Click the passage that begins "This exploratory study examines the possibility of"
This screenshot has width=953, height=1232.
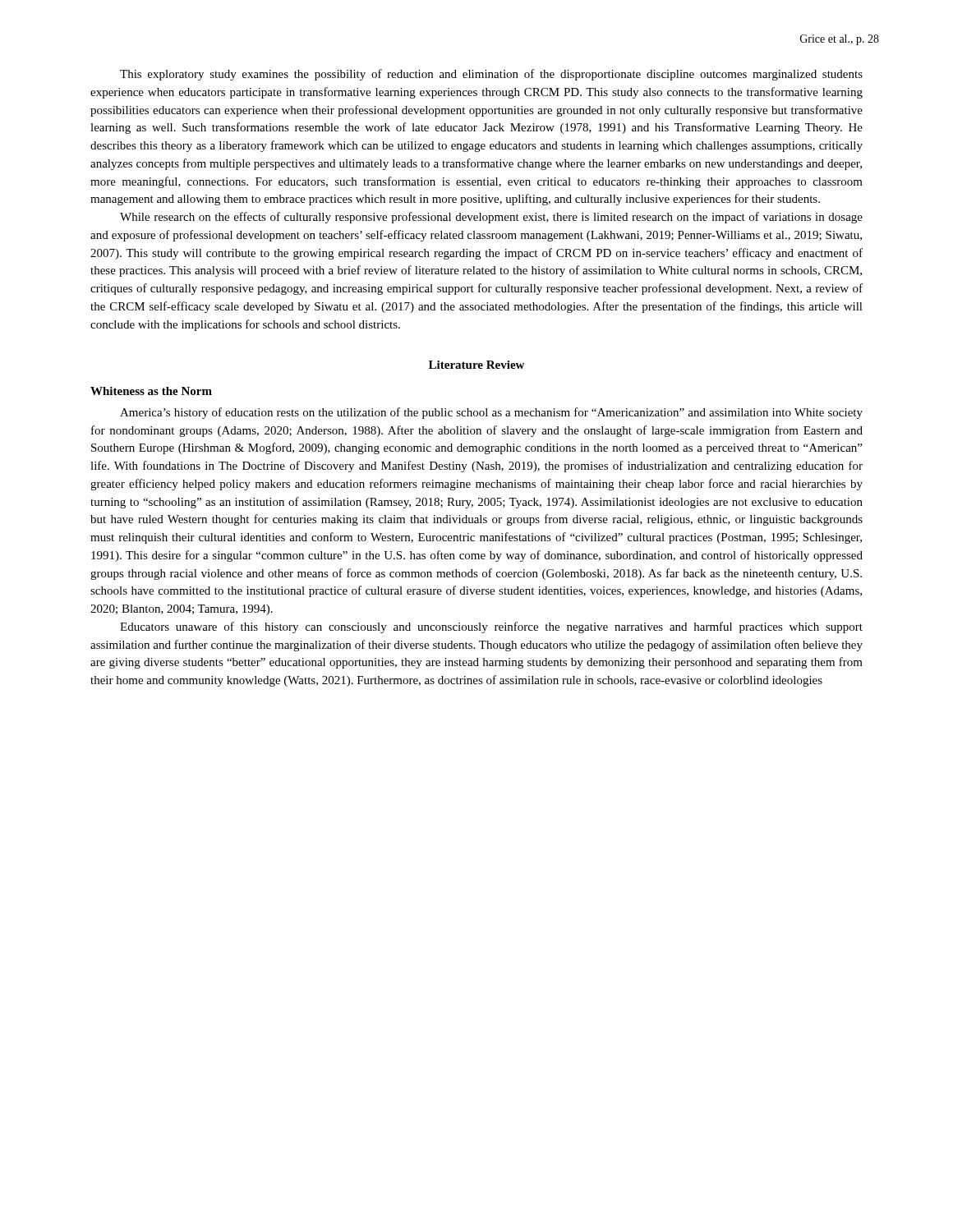[x=476, y=136]
